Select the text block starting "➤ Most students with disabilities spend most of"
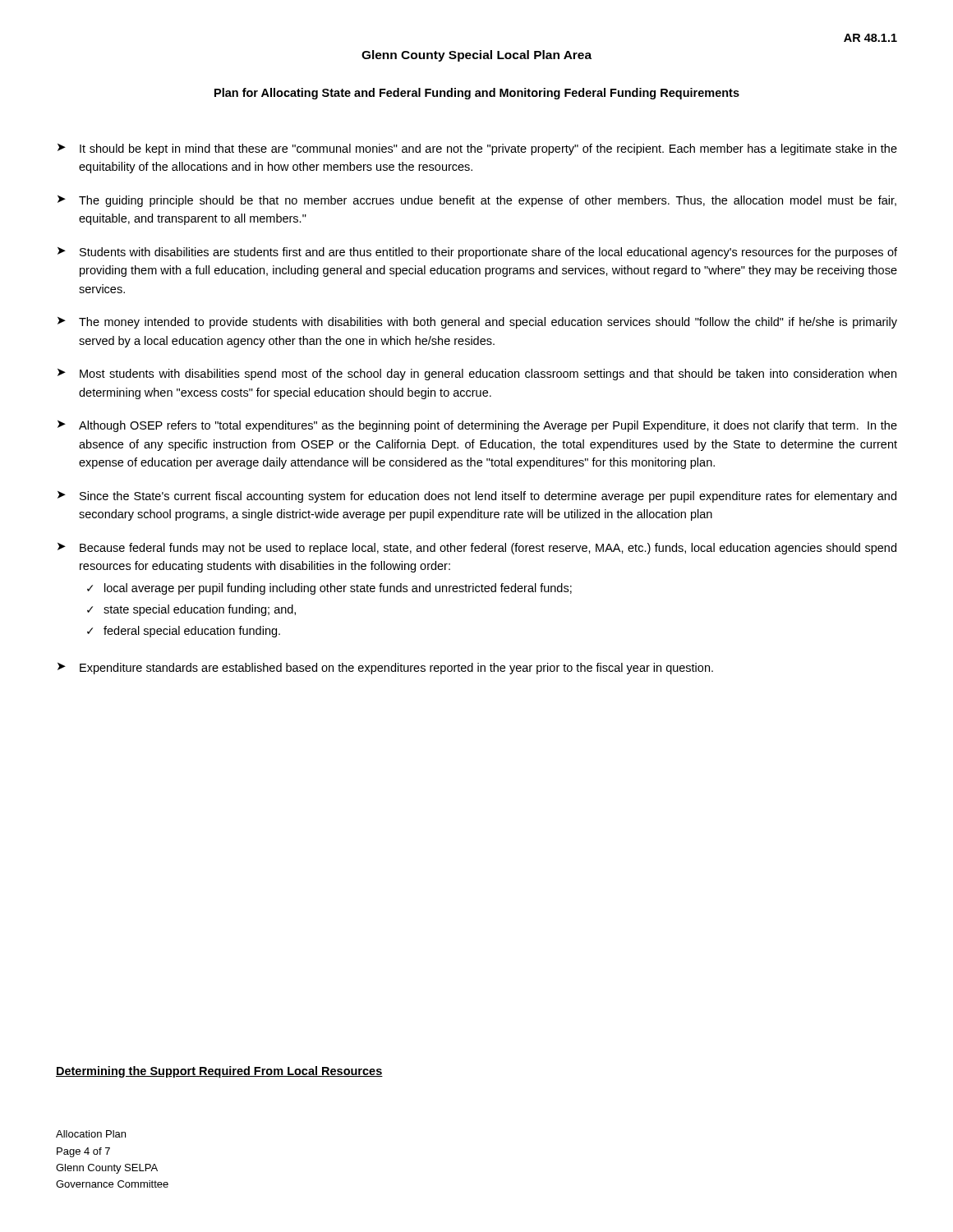 476,383
